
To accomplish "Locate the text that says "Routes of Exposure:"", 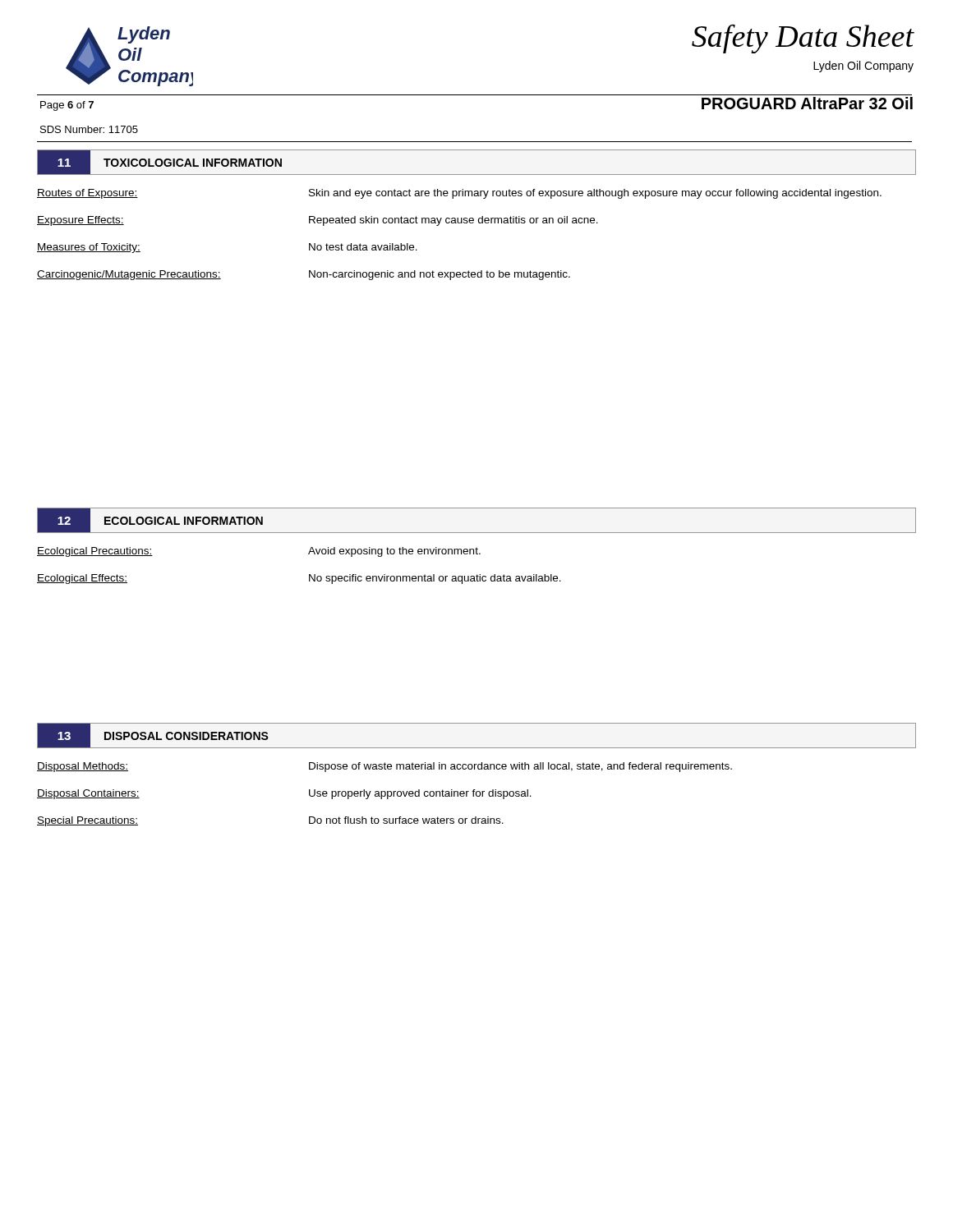I will 87,193.
